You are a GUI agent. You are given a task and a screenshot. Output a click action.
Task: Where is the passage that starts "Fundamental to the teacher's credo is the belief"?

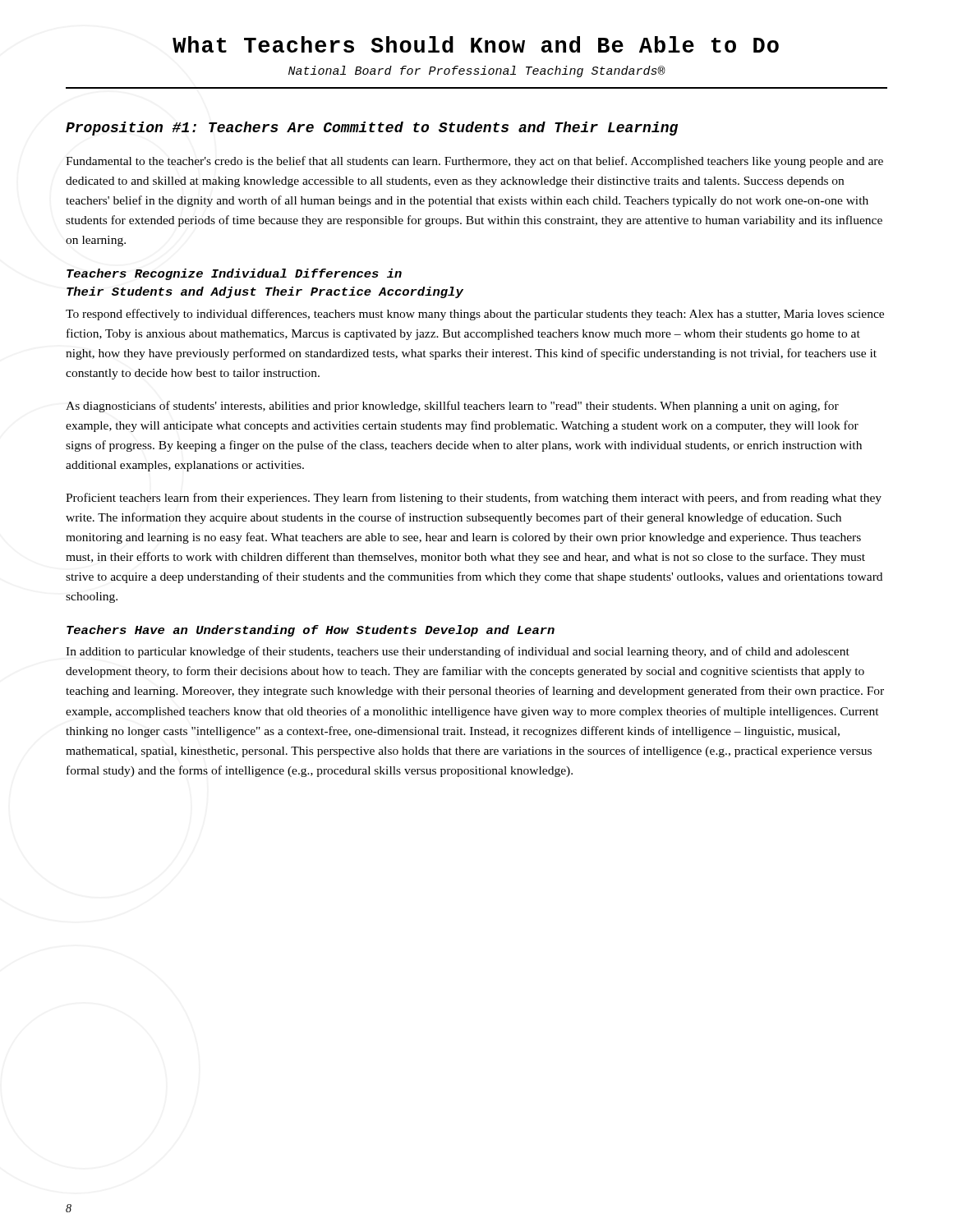pyautogui.click(x=475, y=200)
